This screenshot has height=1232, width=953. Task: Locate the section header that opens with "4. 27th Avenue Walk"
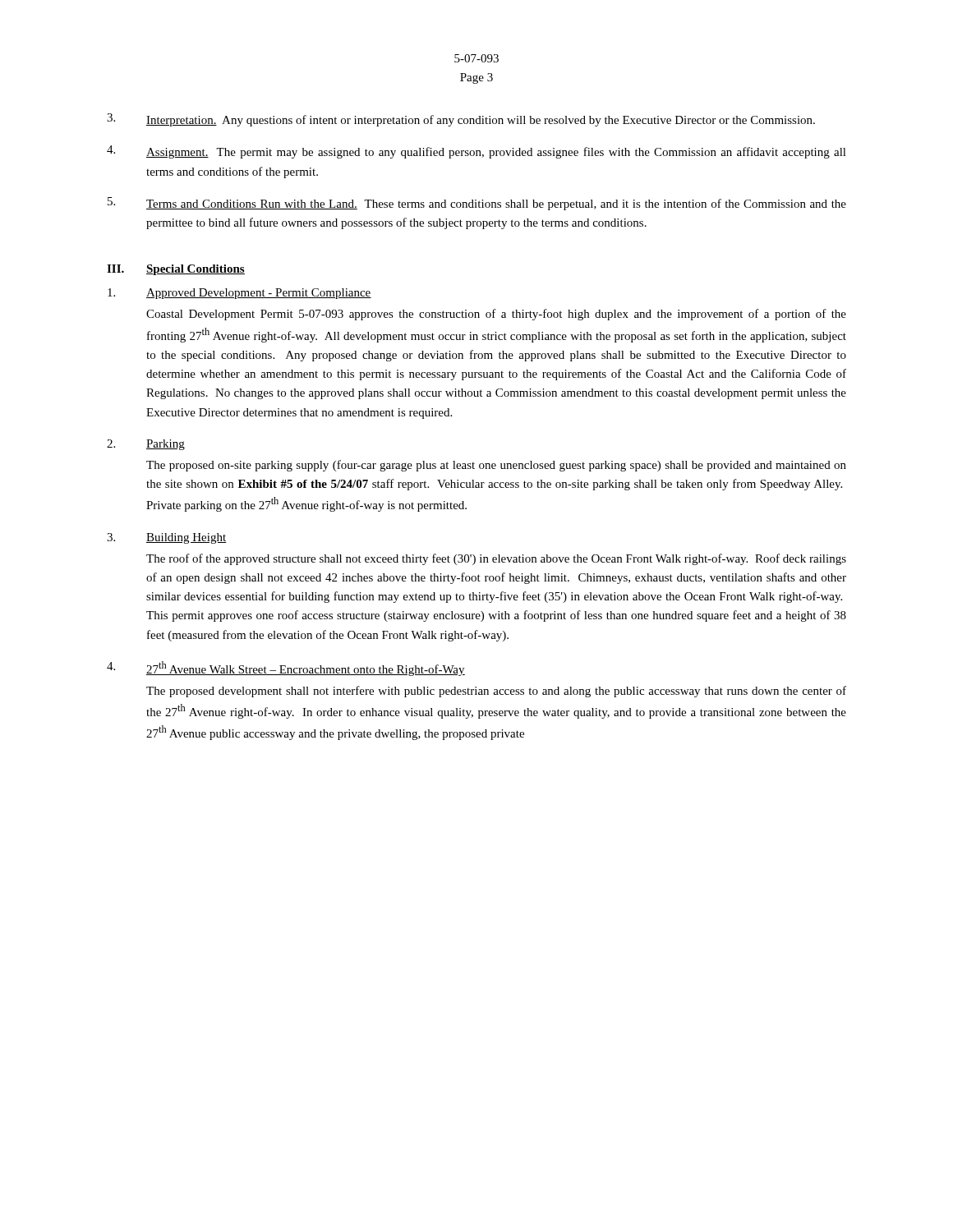[286, 668]
